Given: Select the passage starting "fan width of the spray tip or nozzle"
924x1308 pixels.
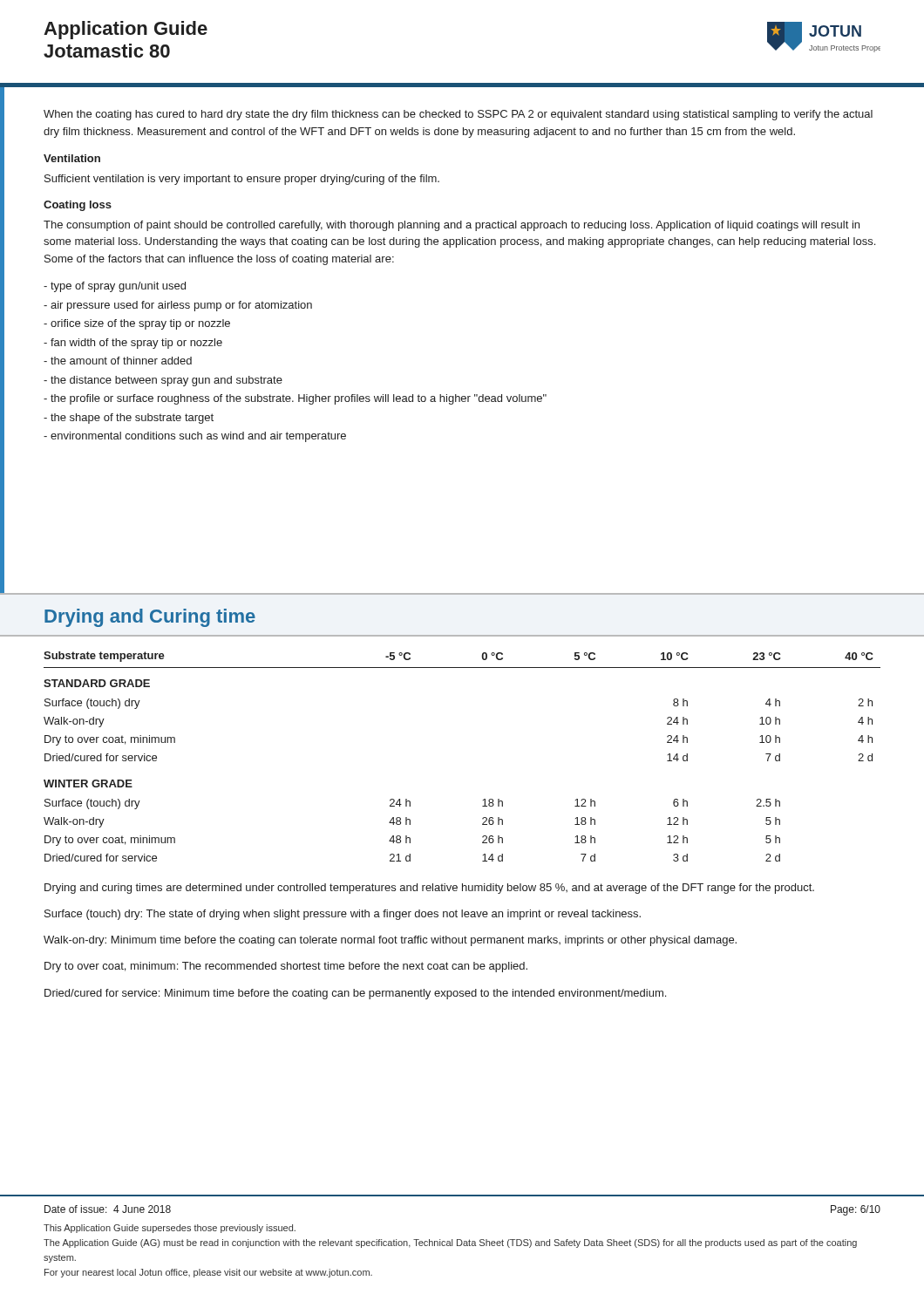Looking at the screenshot, I should pos(133,342).
